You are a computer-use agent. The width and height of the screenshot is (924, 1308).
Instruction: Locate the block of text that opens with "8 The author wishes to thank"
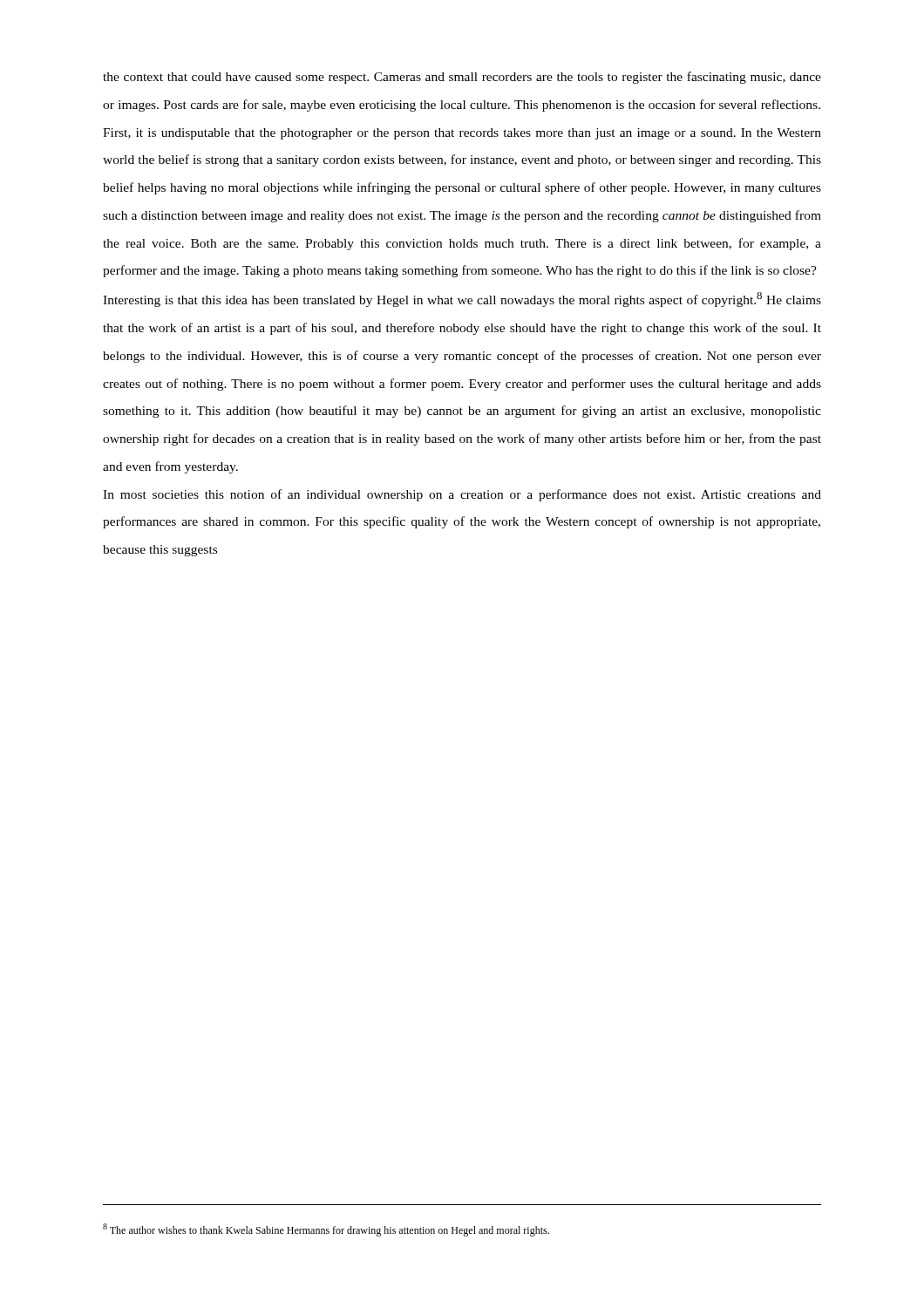[462, 1229]
